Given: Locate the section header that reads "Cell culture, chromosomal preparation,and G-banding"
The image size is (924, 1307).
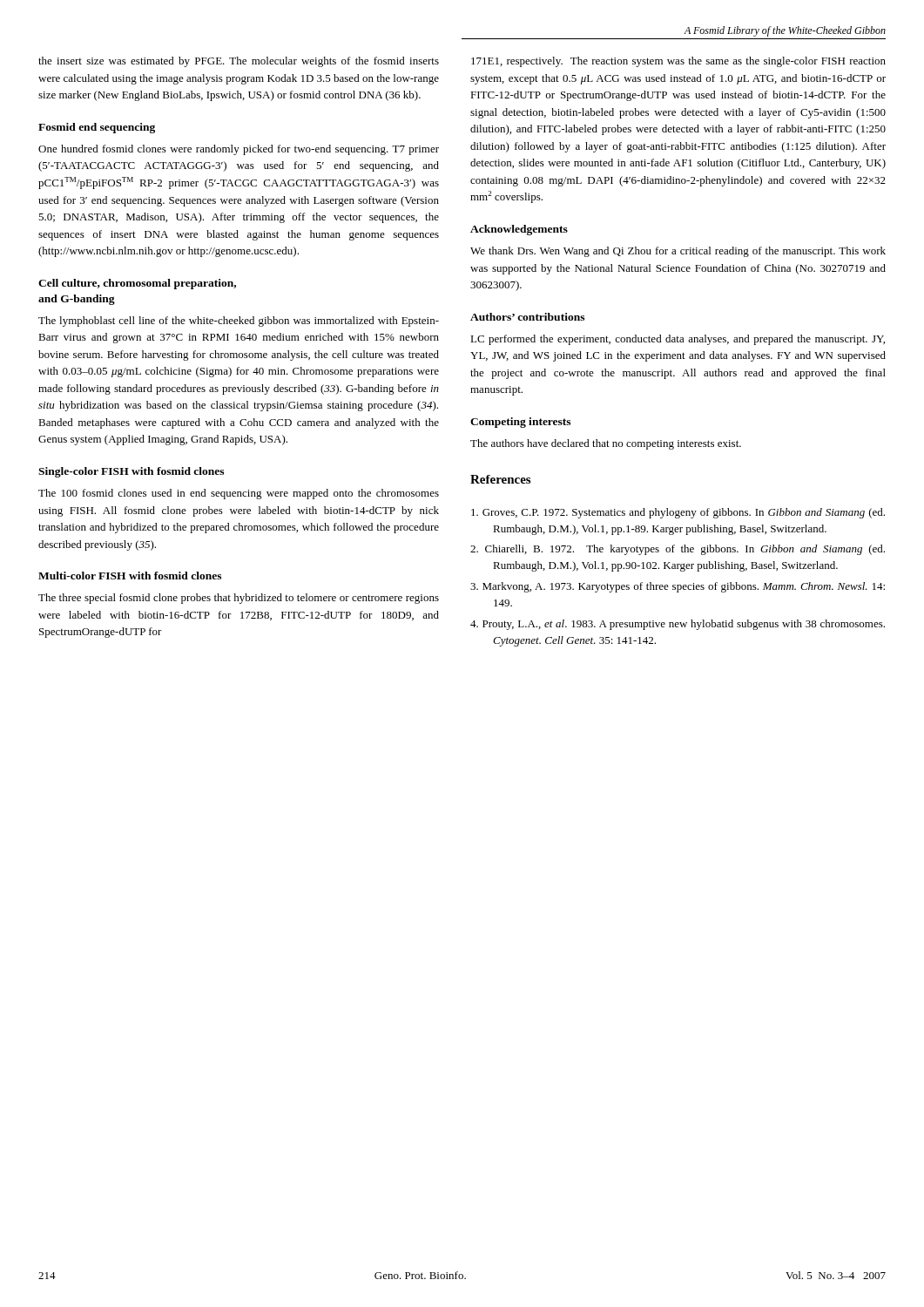Looking at the screenshot, I should click(x=137, y=290).
